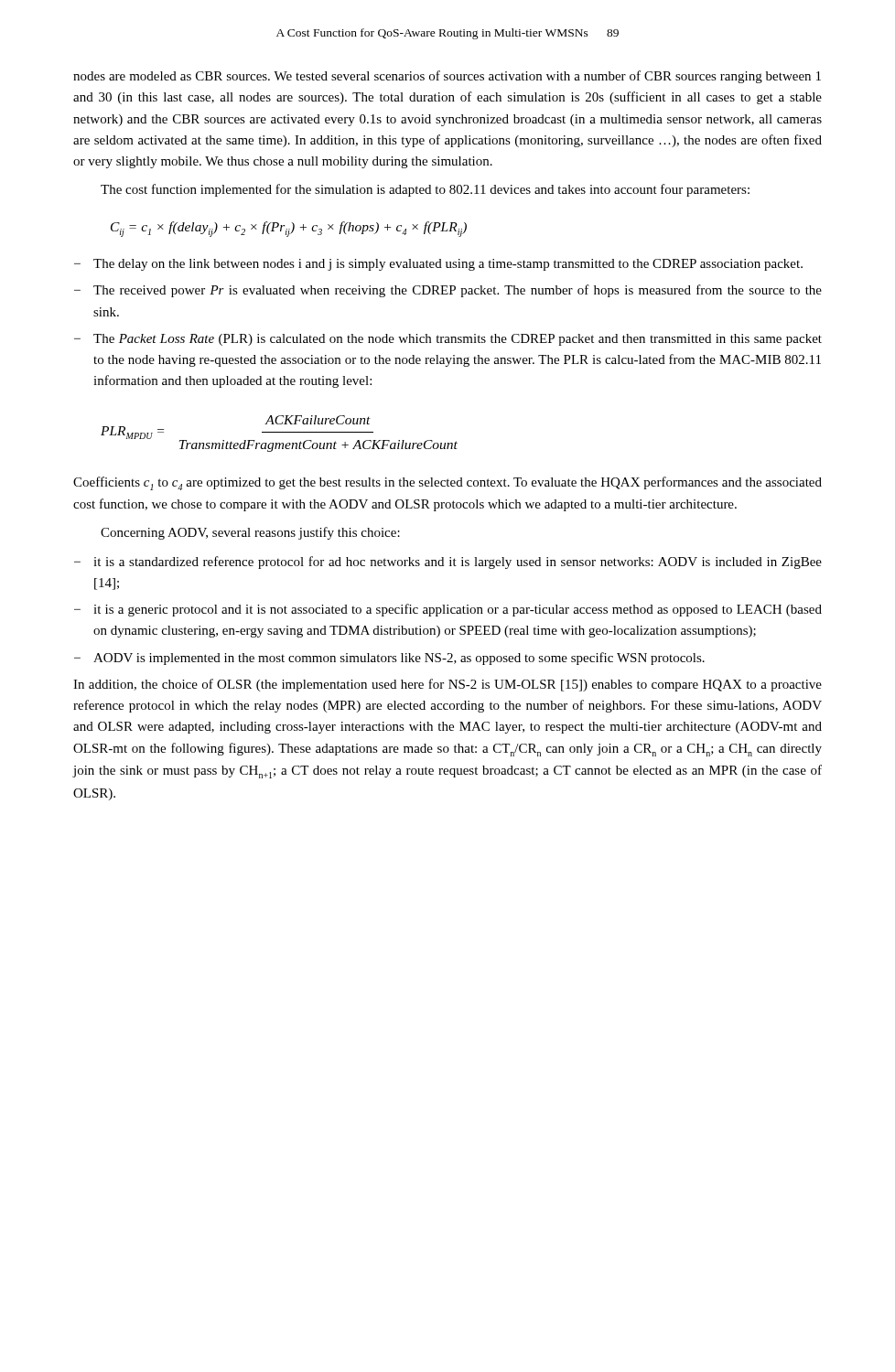Image resolution: width=895 pixels, height=1372 pixels.
Task: Navigate to the element starting "In addition, the choice of OLSR (the implementation"
Action: tap(448, 739)
